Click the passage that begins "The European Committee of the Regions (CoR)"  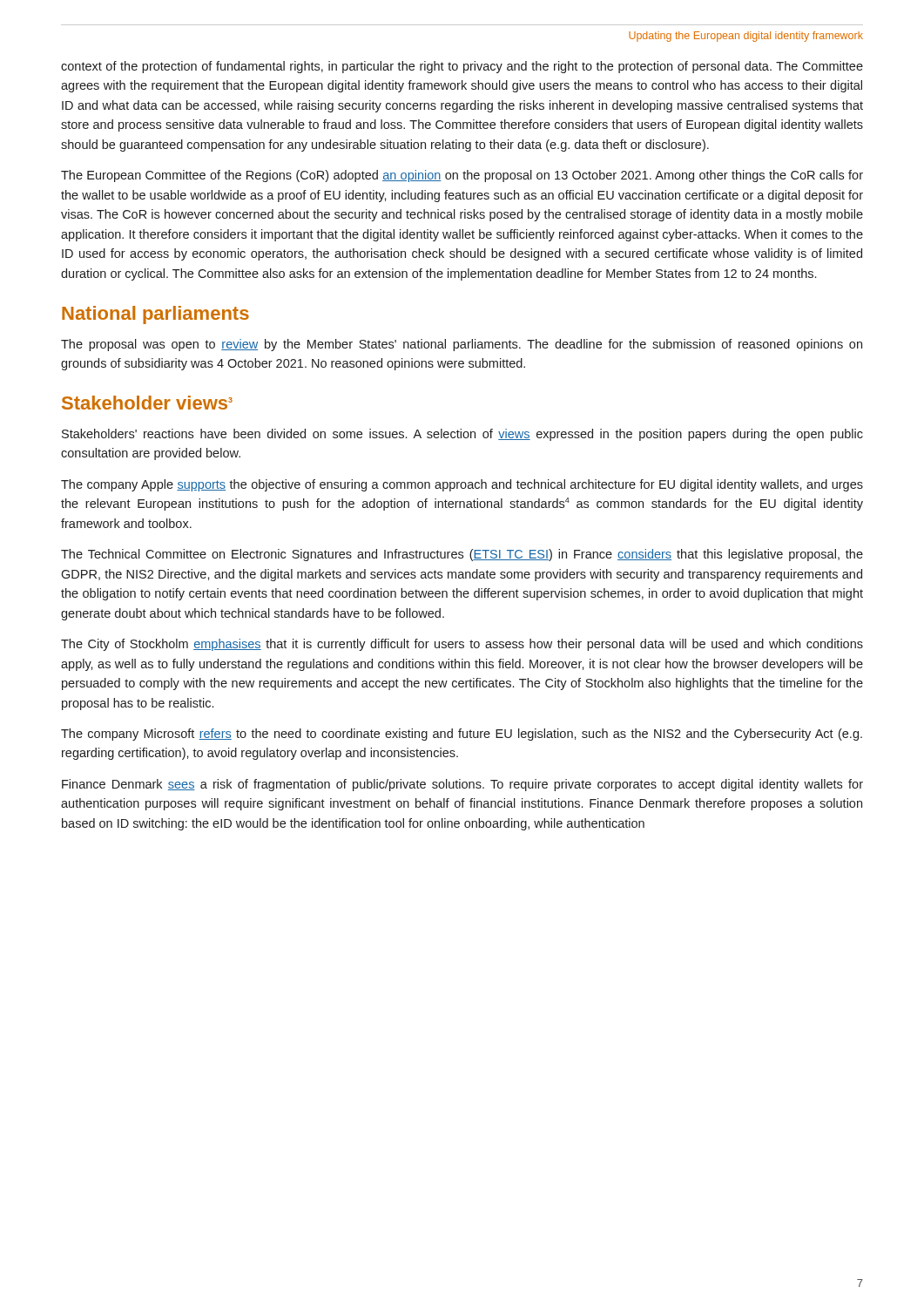462,225
